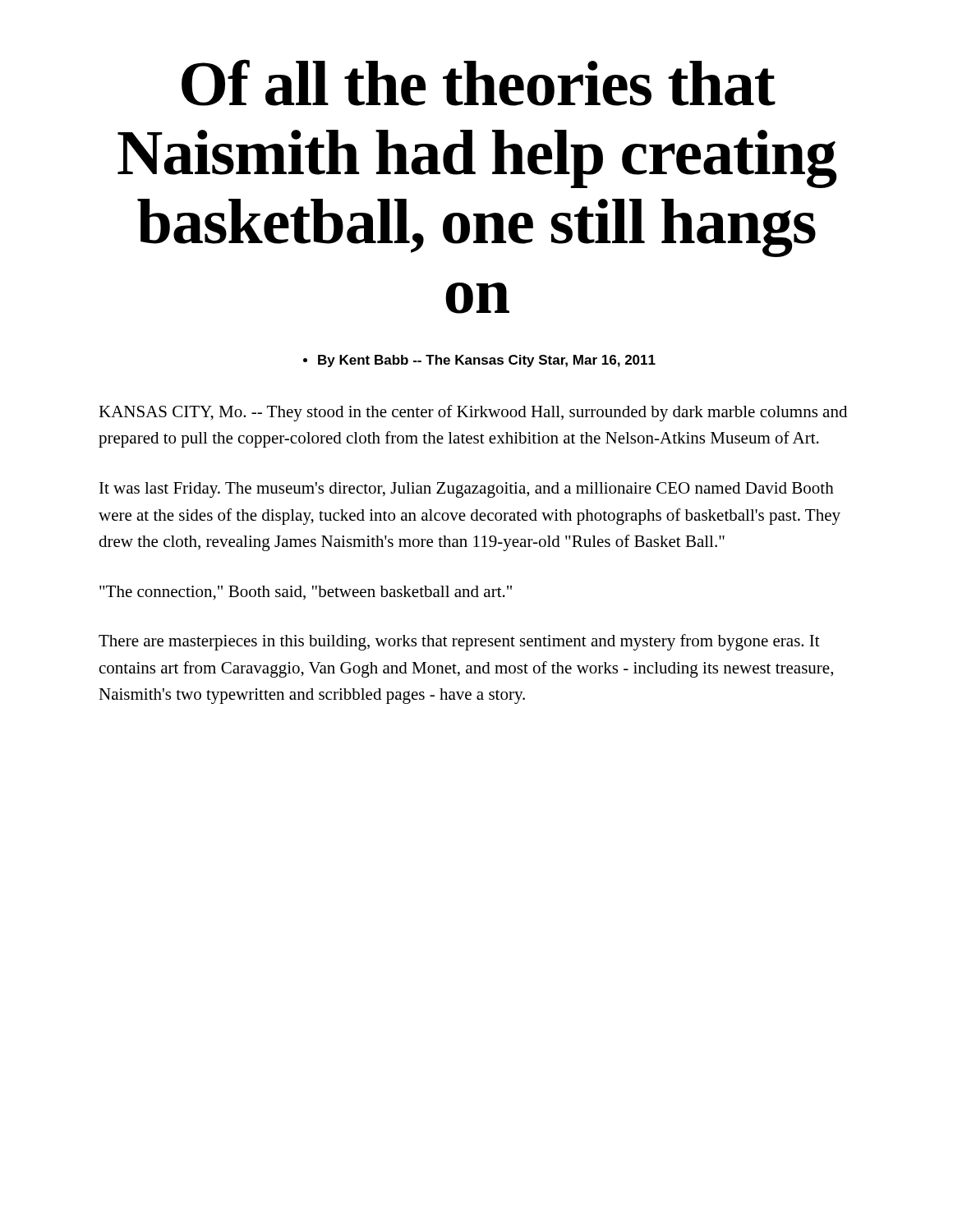Click on the text block with the text "It was last Friday."
The width and height of the screenshot is (953, 1232).
[469, 515]
